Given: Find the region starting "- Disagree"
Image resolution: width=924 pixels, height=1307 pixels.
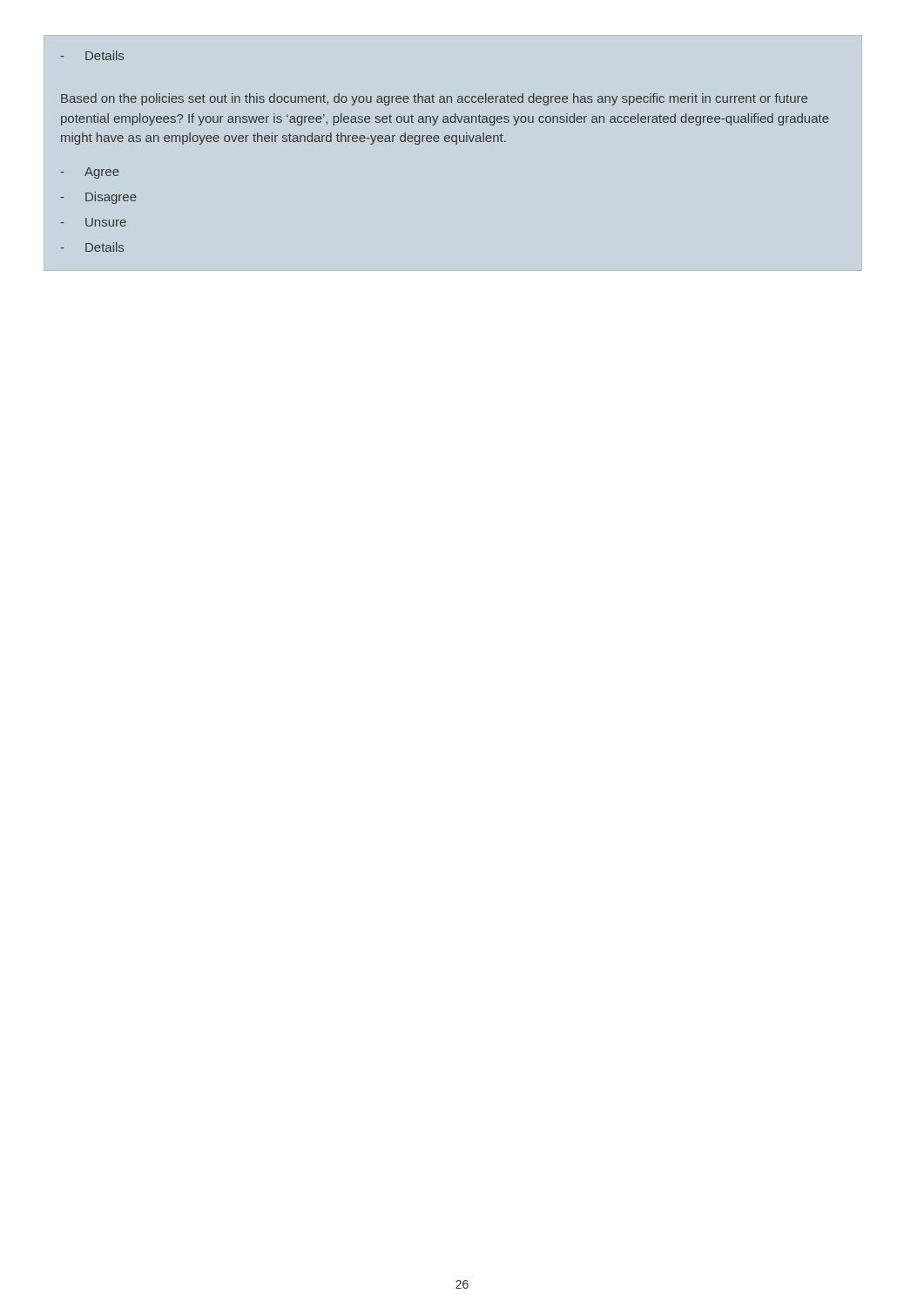Looking at the screenshot, I should [98, 196].
